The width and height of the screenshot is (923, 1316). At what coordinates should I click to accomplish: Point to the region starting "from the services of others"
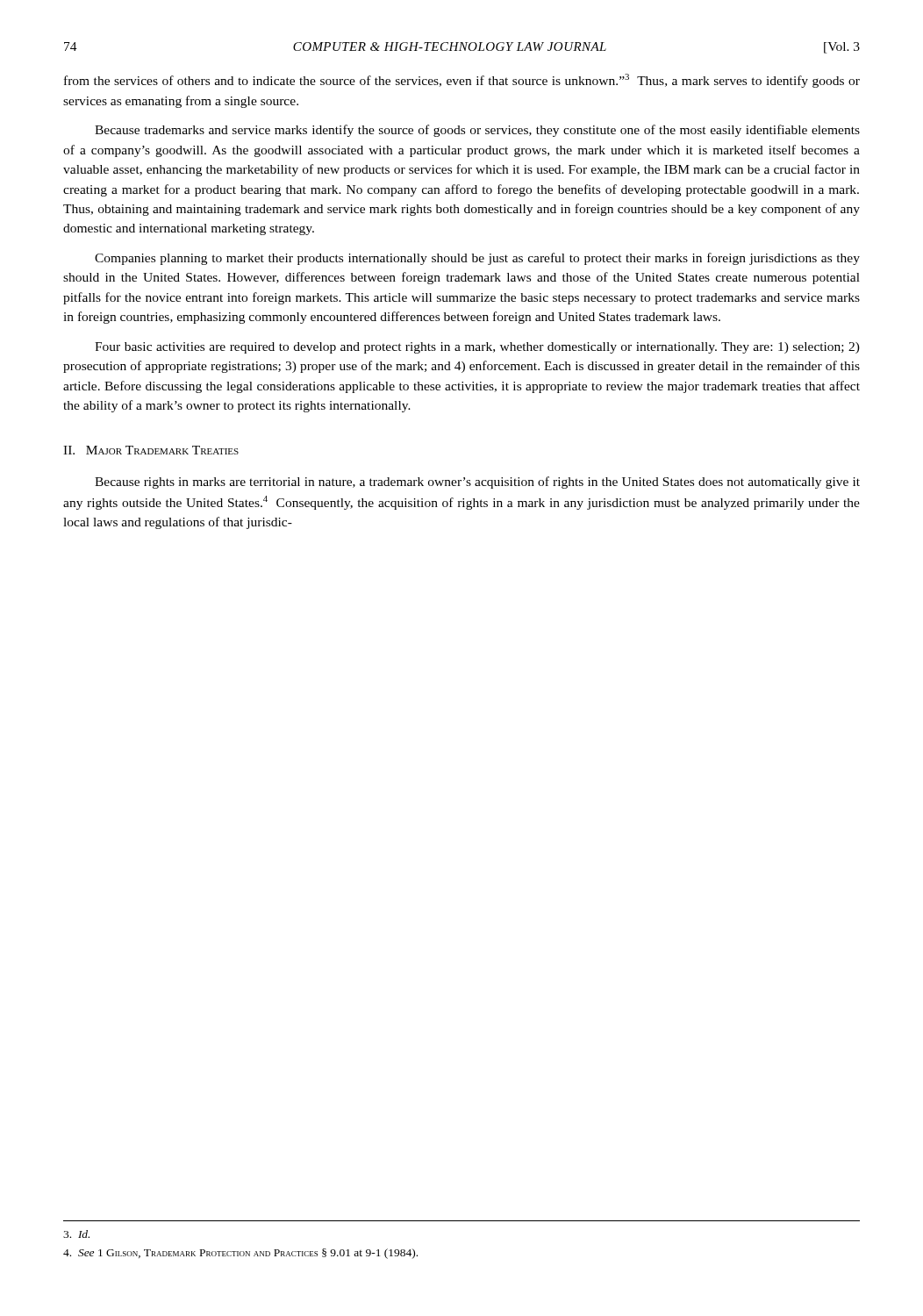(x=462, y=89)
